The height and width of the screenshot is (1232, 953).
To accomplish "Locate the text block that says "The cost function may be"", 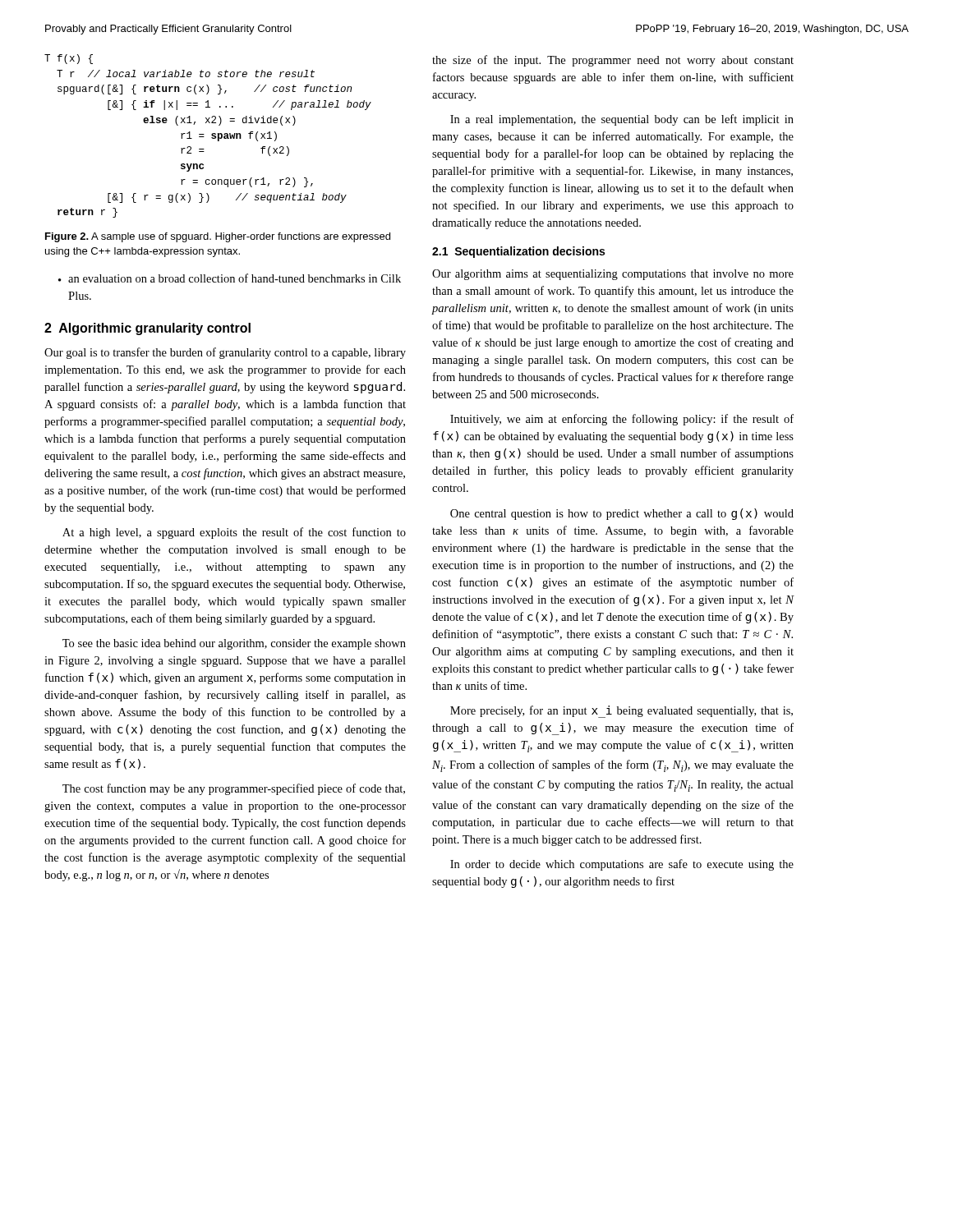I will 225,832.
